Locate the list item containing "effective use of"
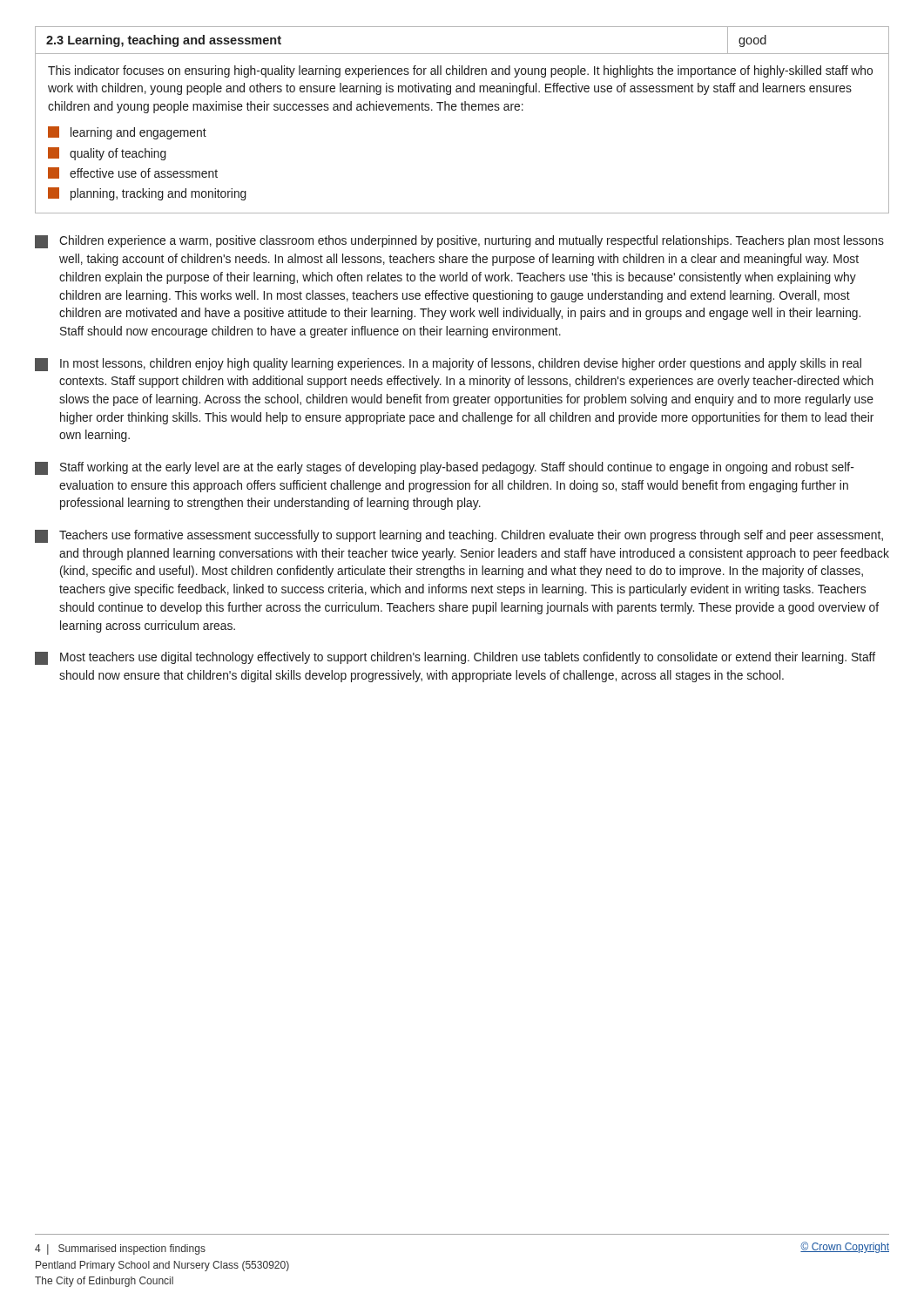The height and width of the screenshot is (1307, 924). (x=133, y=174)
